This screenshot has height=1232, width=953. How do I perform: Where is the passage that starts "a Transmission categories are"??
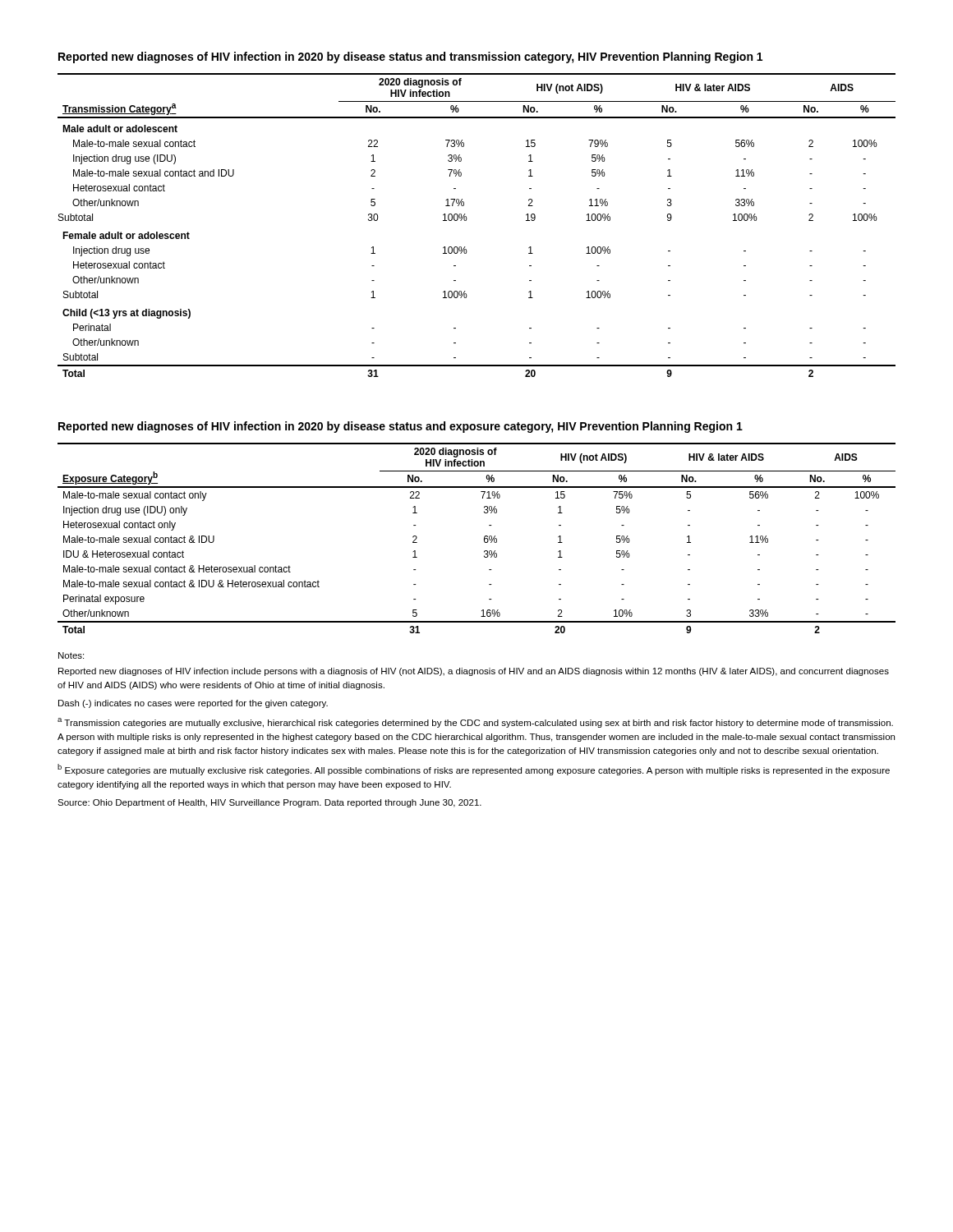click(476, 735)
